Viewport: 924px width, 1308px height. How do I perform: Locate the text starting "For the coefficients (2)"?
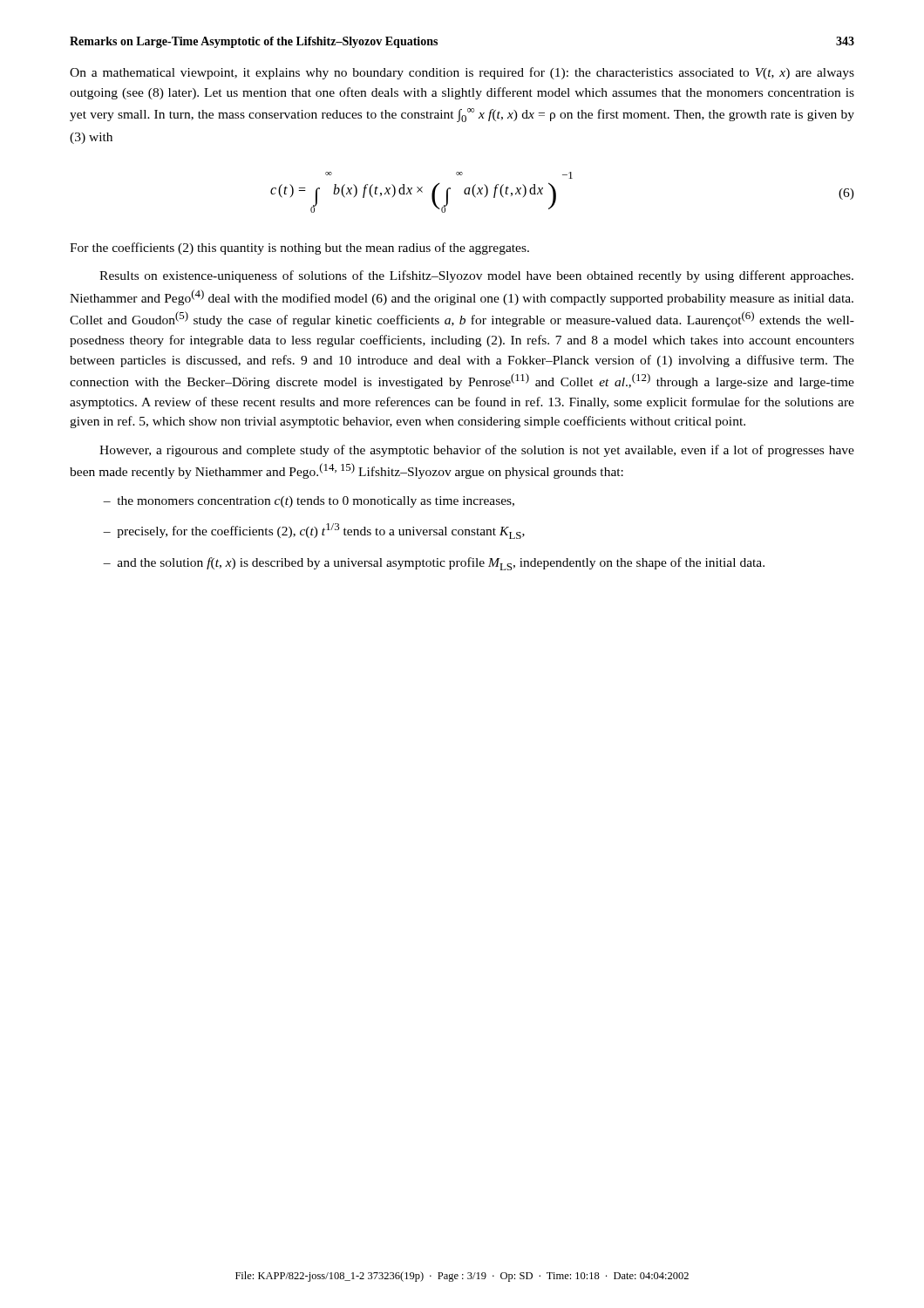[x=300, y=247]
